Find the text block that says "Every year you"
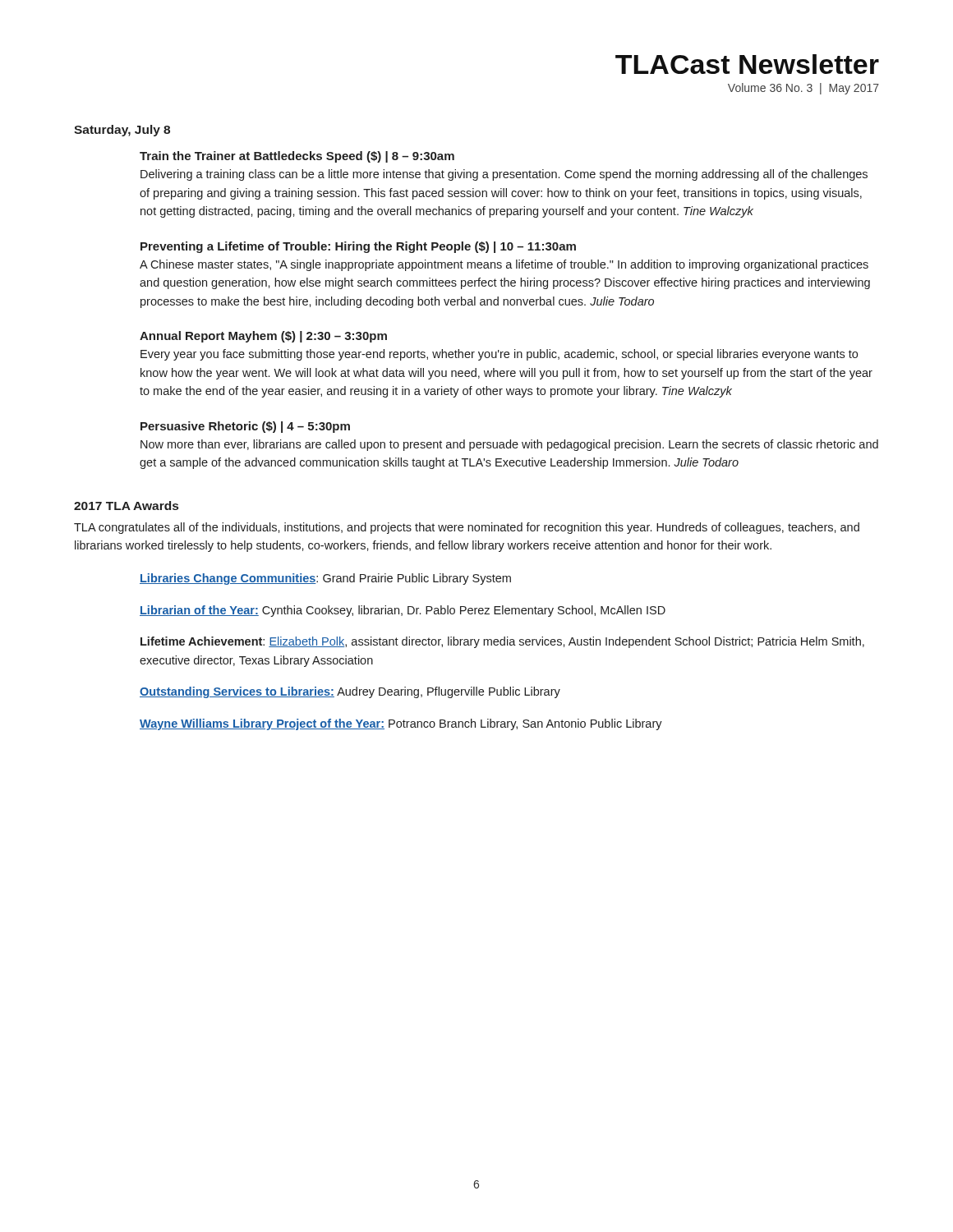953x1232 pixels. pyautogui.click(x=506, y=373)
